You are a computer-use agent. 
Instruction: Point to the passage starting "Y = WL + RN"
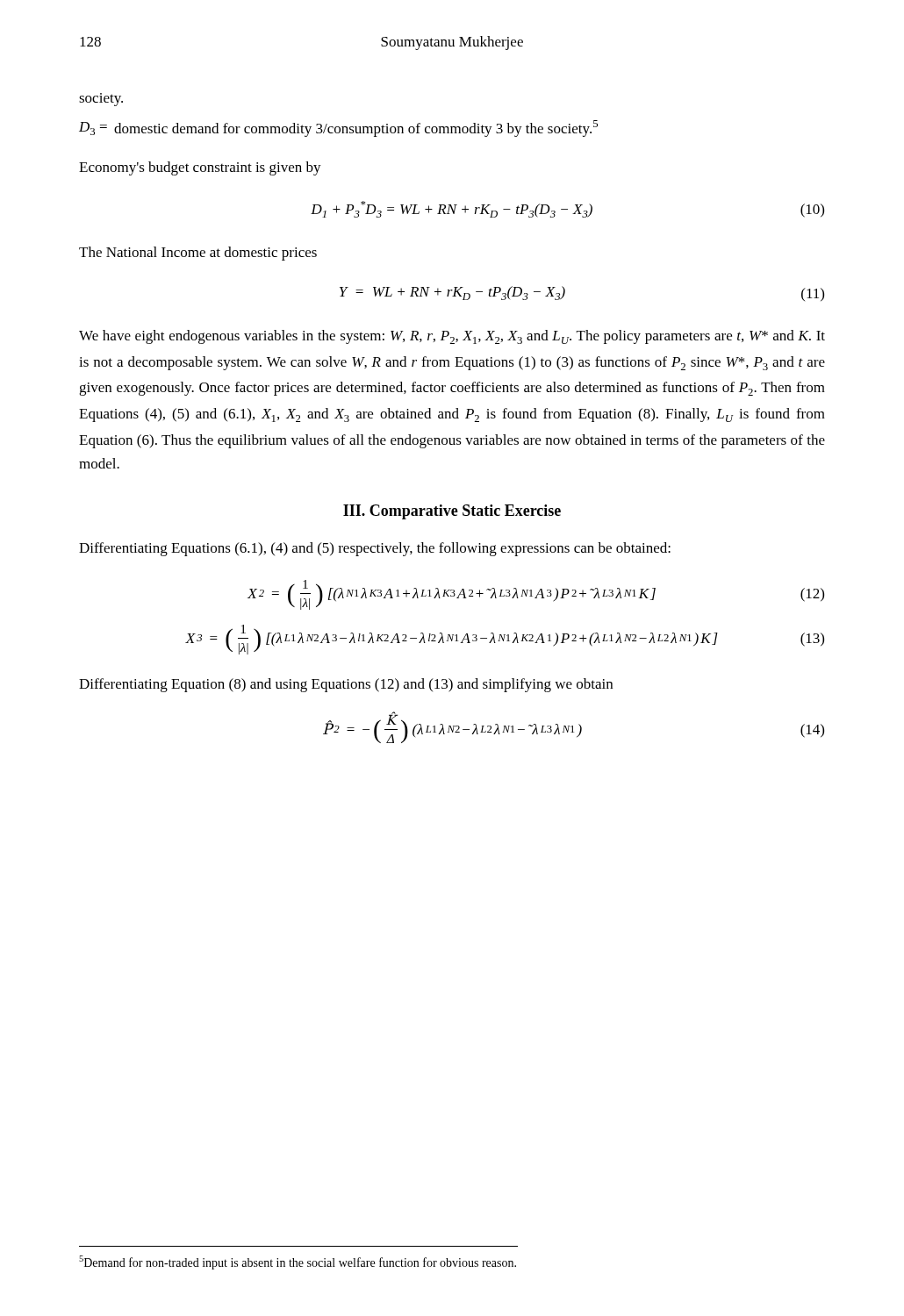[x=459, y=293]
